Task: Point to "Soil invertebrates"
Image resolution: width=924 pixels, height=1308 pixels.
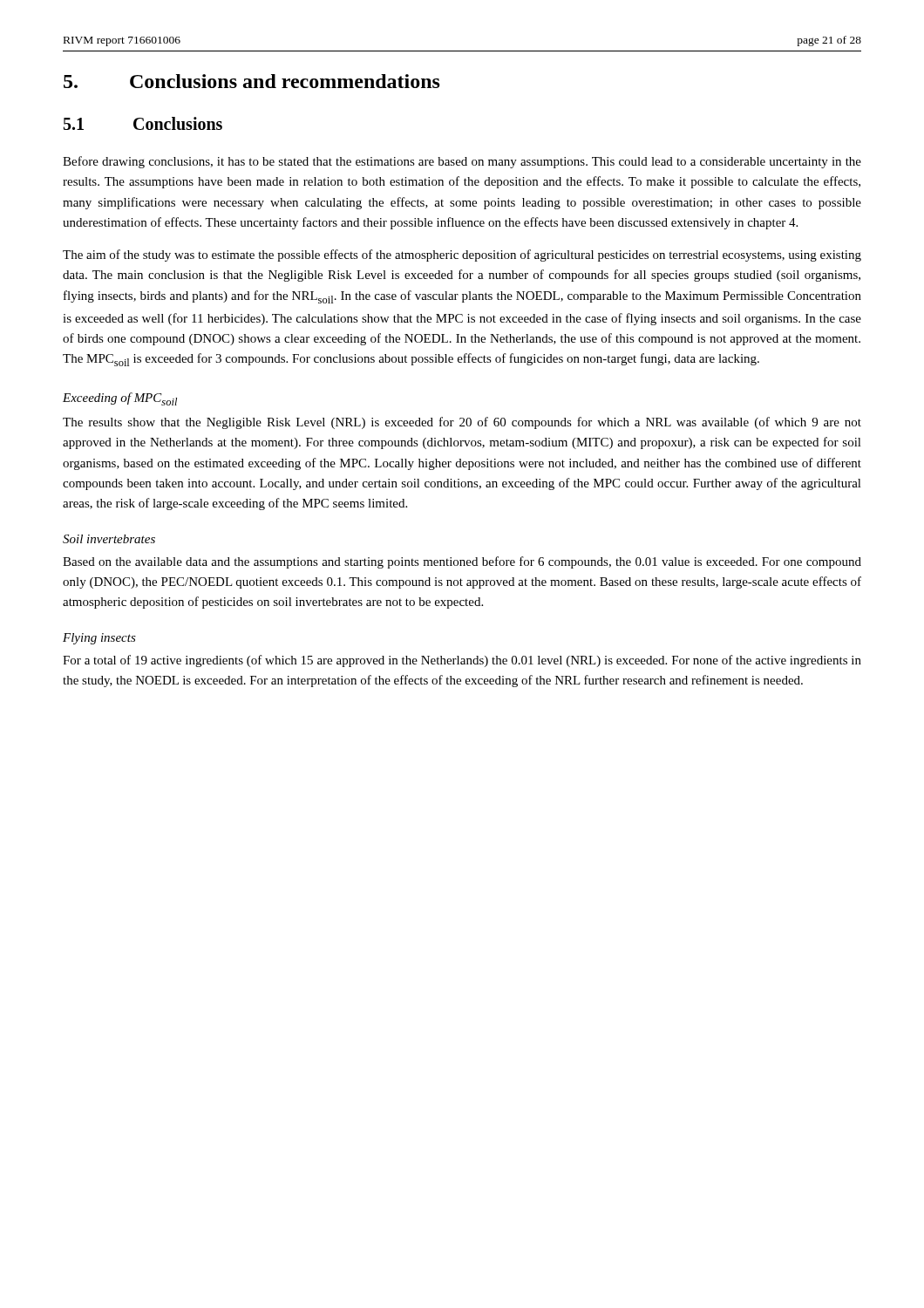Action: tap(109, 539)
